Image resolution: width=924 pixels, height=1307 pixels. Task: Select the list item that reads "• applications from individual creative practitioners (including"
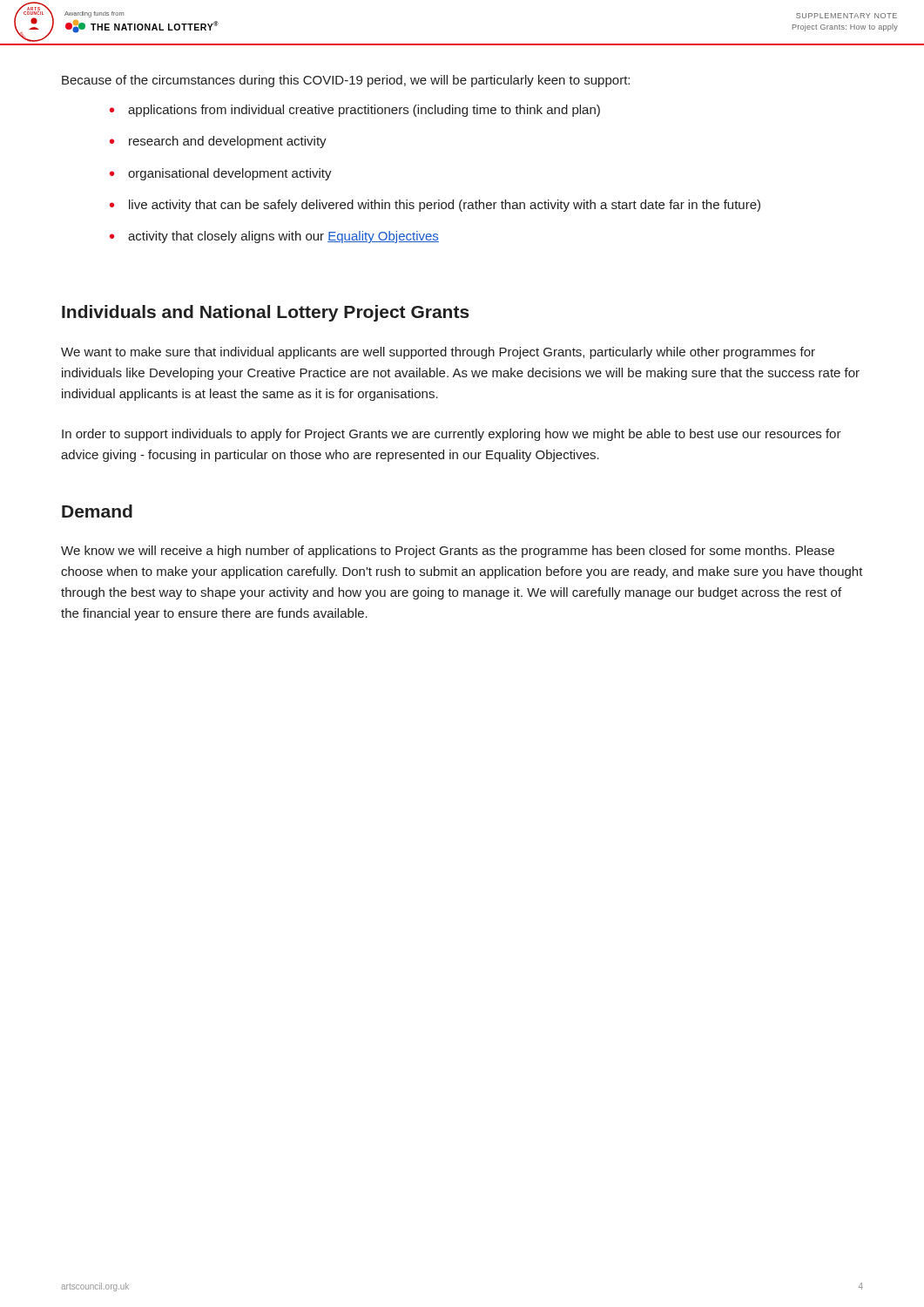click(x=355, y=109)
